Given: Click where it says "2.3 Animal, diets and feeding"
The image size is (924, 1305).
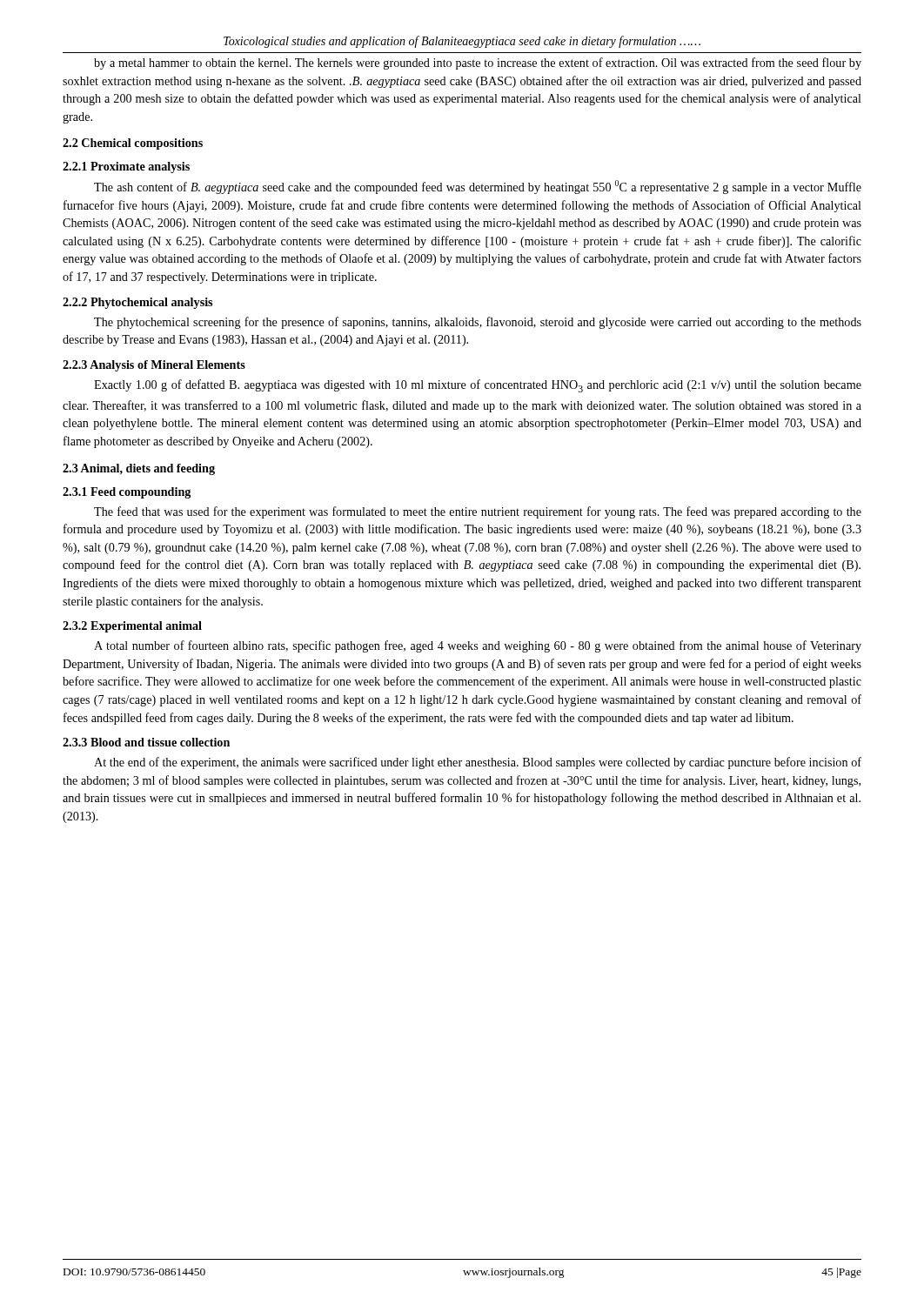Looking at the screenshot, I should (x=139, y=468).
